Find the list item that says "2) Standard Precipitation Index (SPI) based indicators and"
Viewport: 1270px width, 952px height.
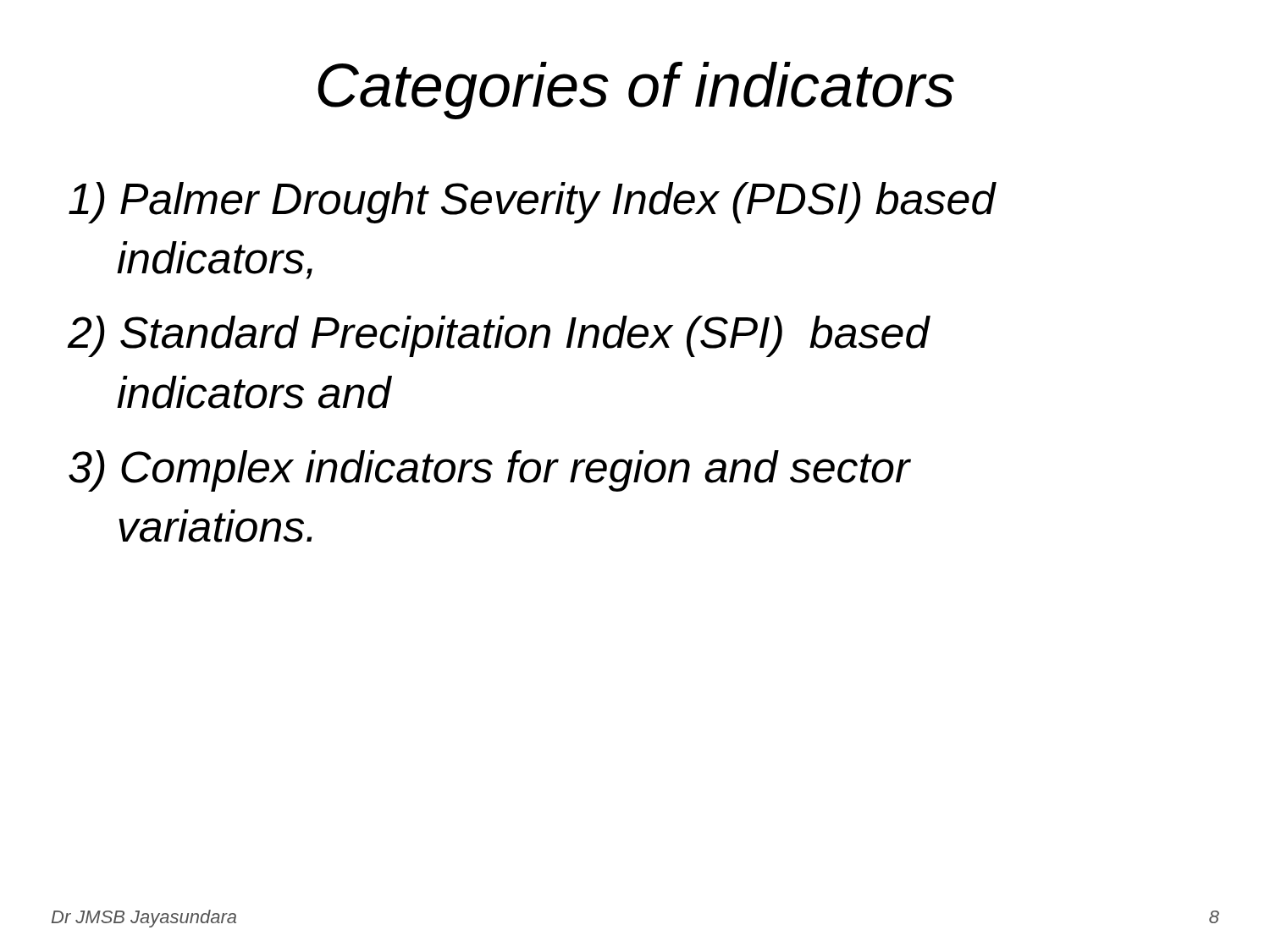pyautogui.click(x=498, y=363)
